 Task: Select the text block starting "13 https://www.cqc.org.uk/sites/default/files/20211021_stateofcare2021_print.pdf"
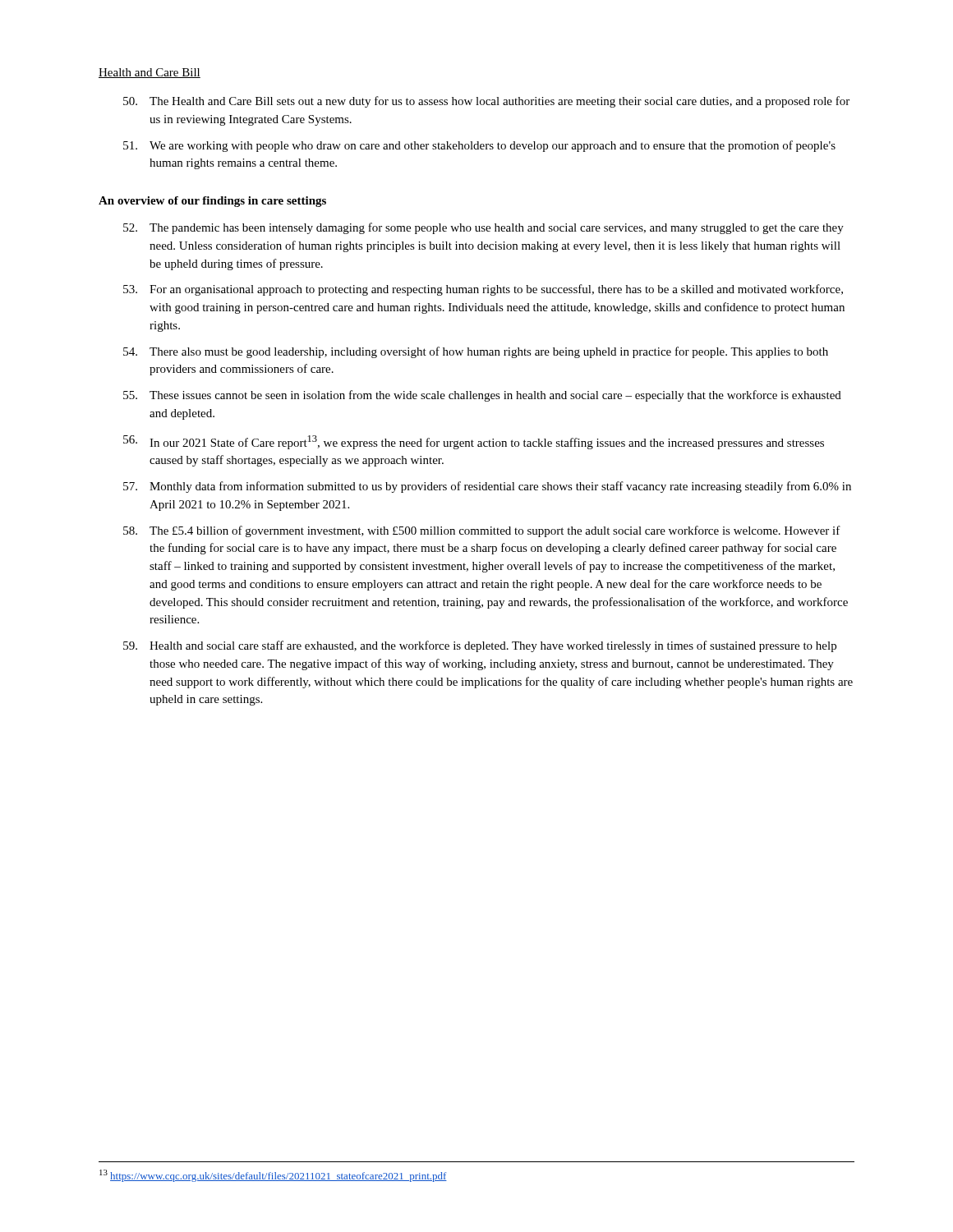272,1174
